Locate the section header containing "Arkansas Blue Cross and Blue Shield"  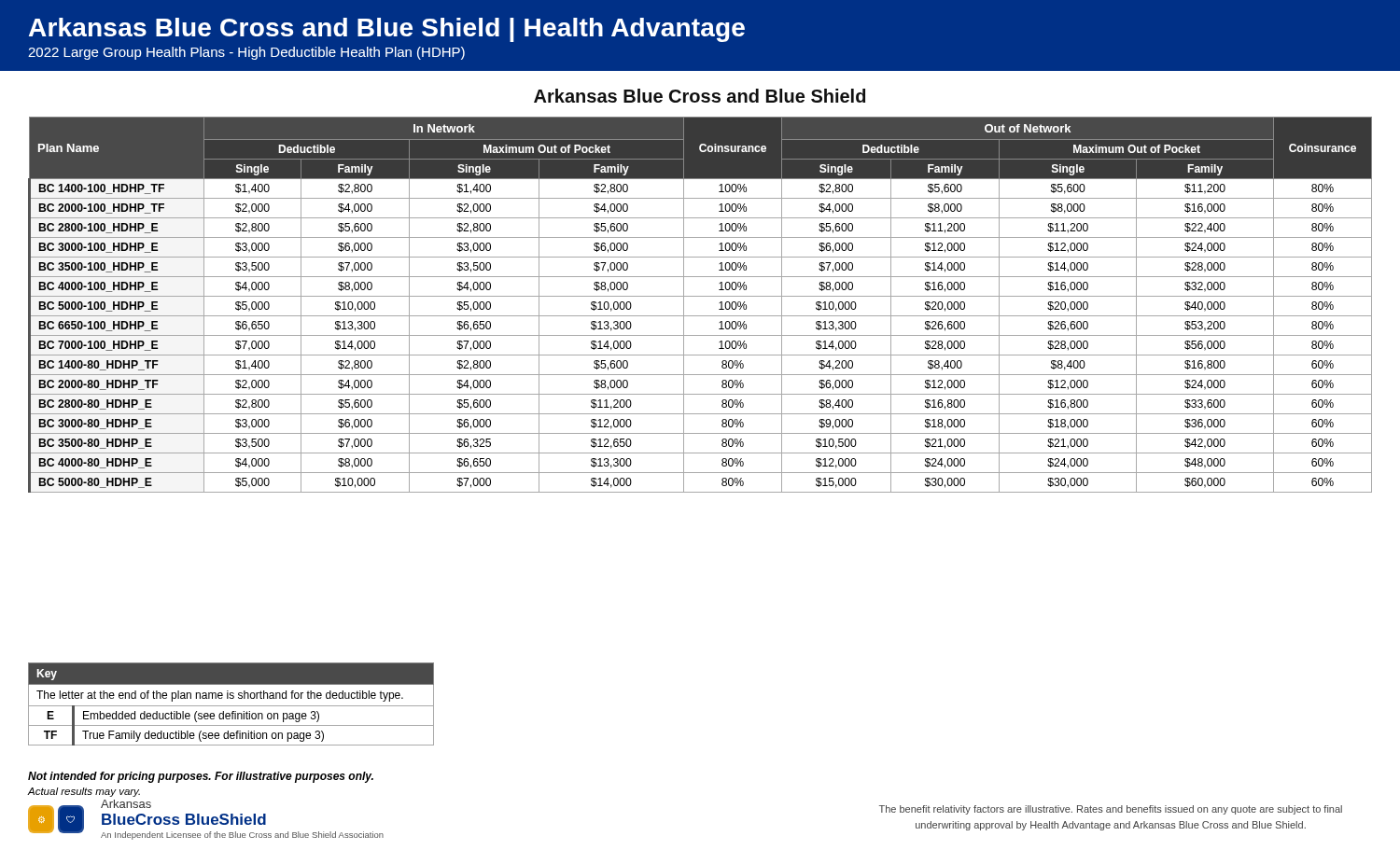[700, 96]
